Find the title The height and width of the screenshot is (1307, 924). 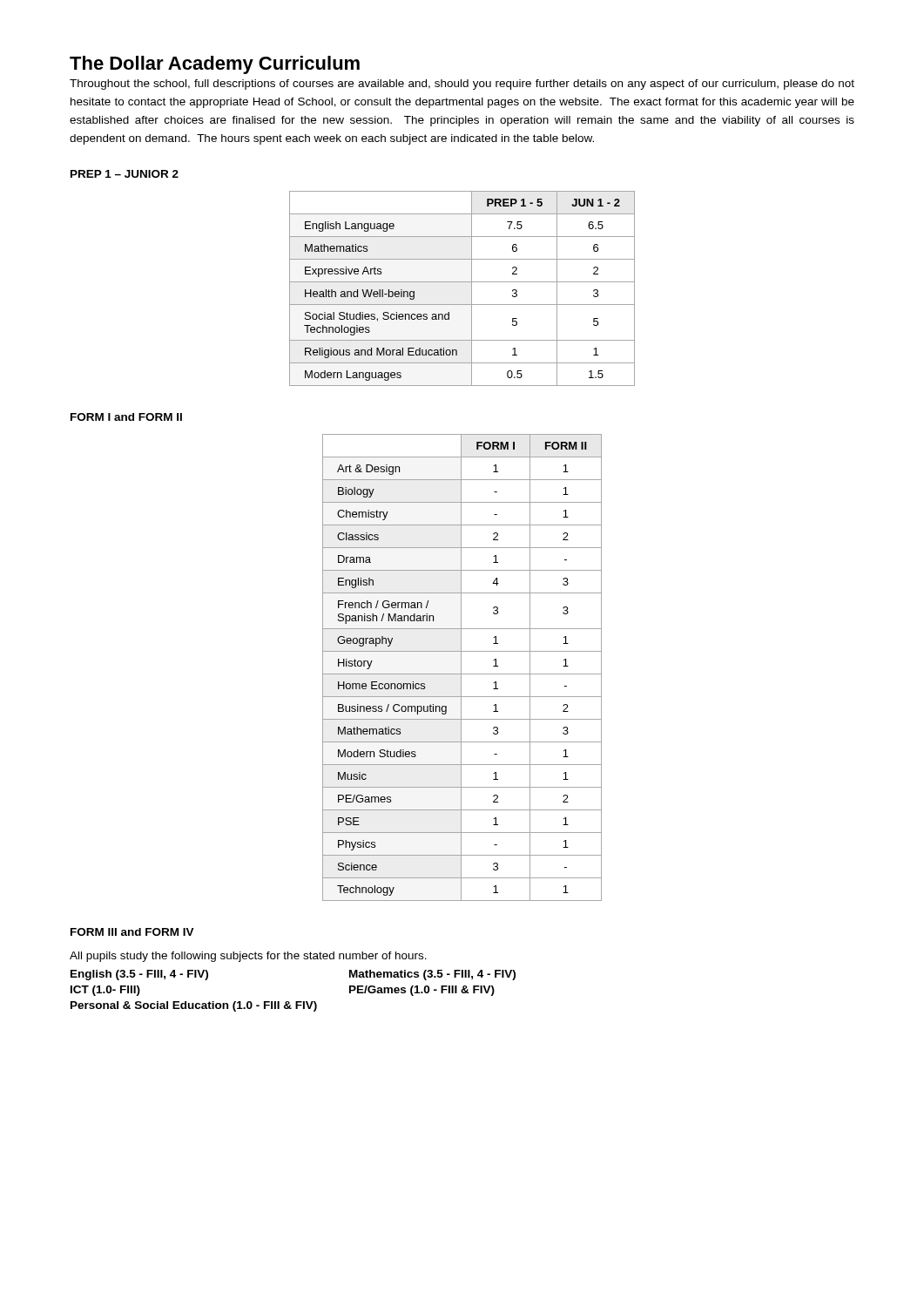215,63
